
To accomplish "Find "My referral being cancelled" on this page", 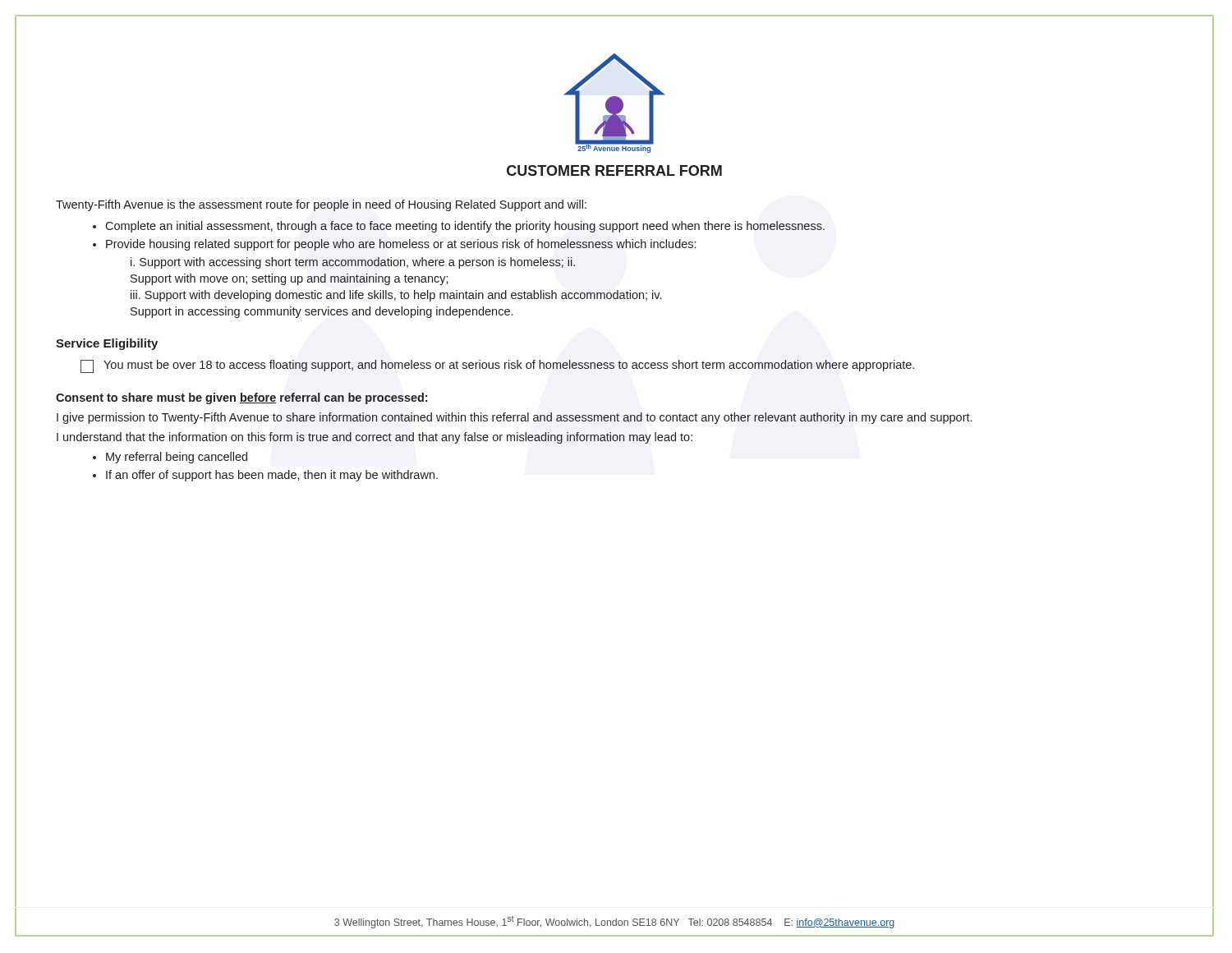I will pos(177,457).
